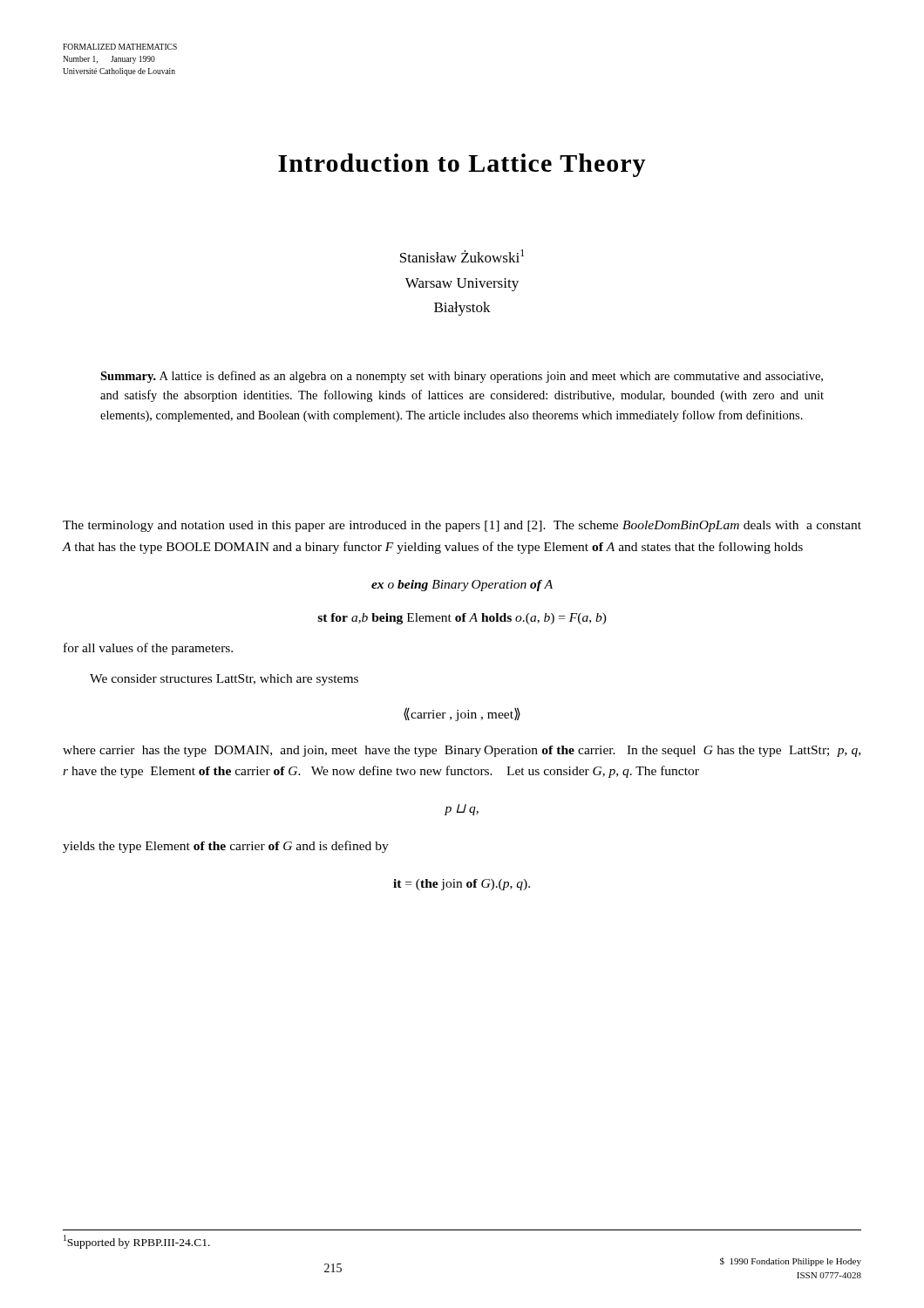Locate the text "⟪carrier , join , meet⟫"
This screenshot has width=924, height=1308.
click(462, 714)
